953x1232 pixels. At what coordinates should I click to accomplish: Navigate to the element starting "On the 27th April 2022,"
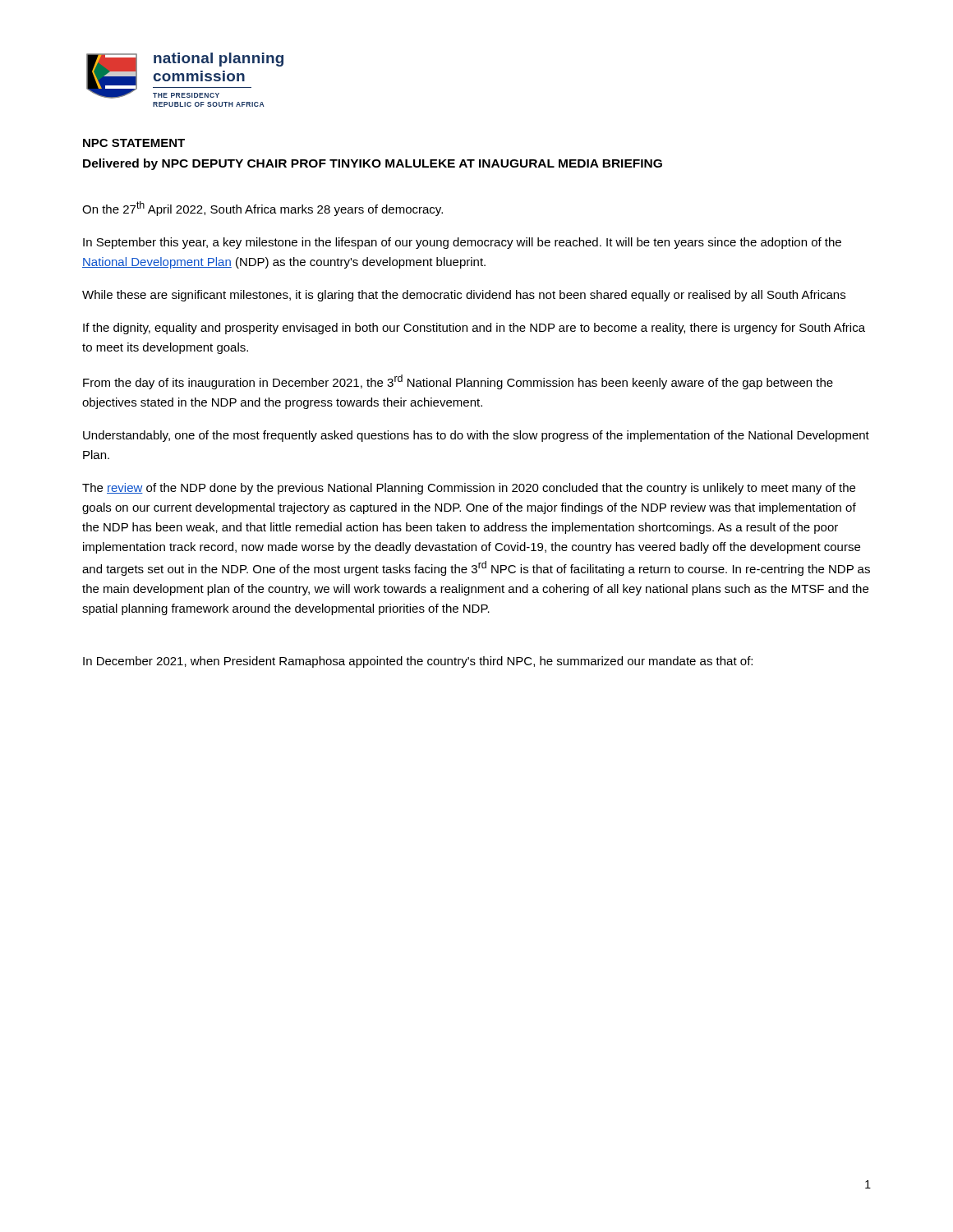click(263, 208)
